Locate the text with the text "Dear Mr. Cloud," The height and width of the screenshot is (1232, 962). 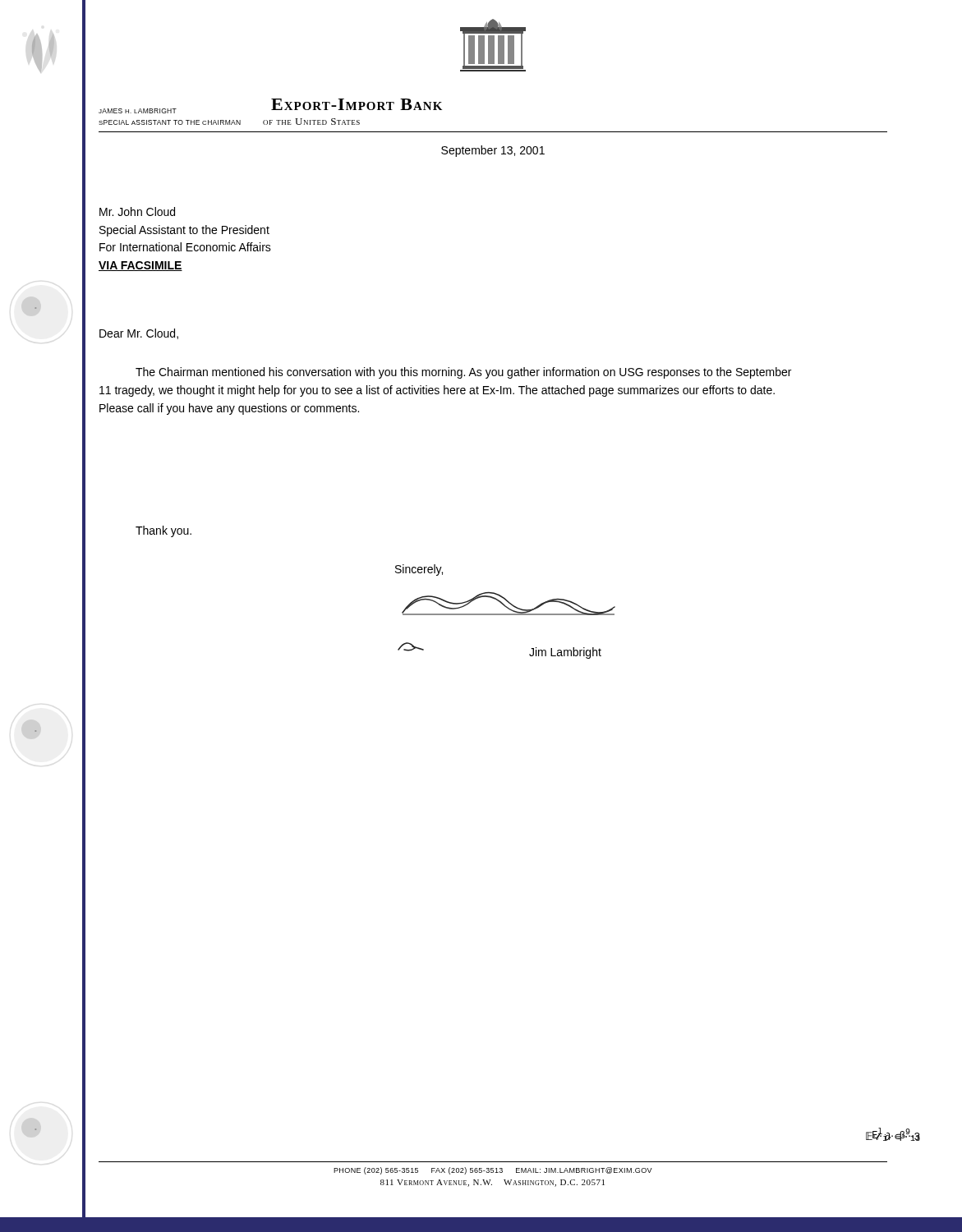pyautogui.click(x=139, y=333)
